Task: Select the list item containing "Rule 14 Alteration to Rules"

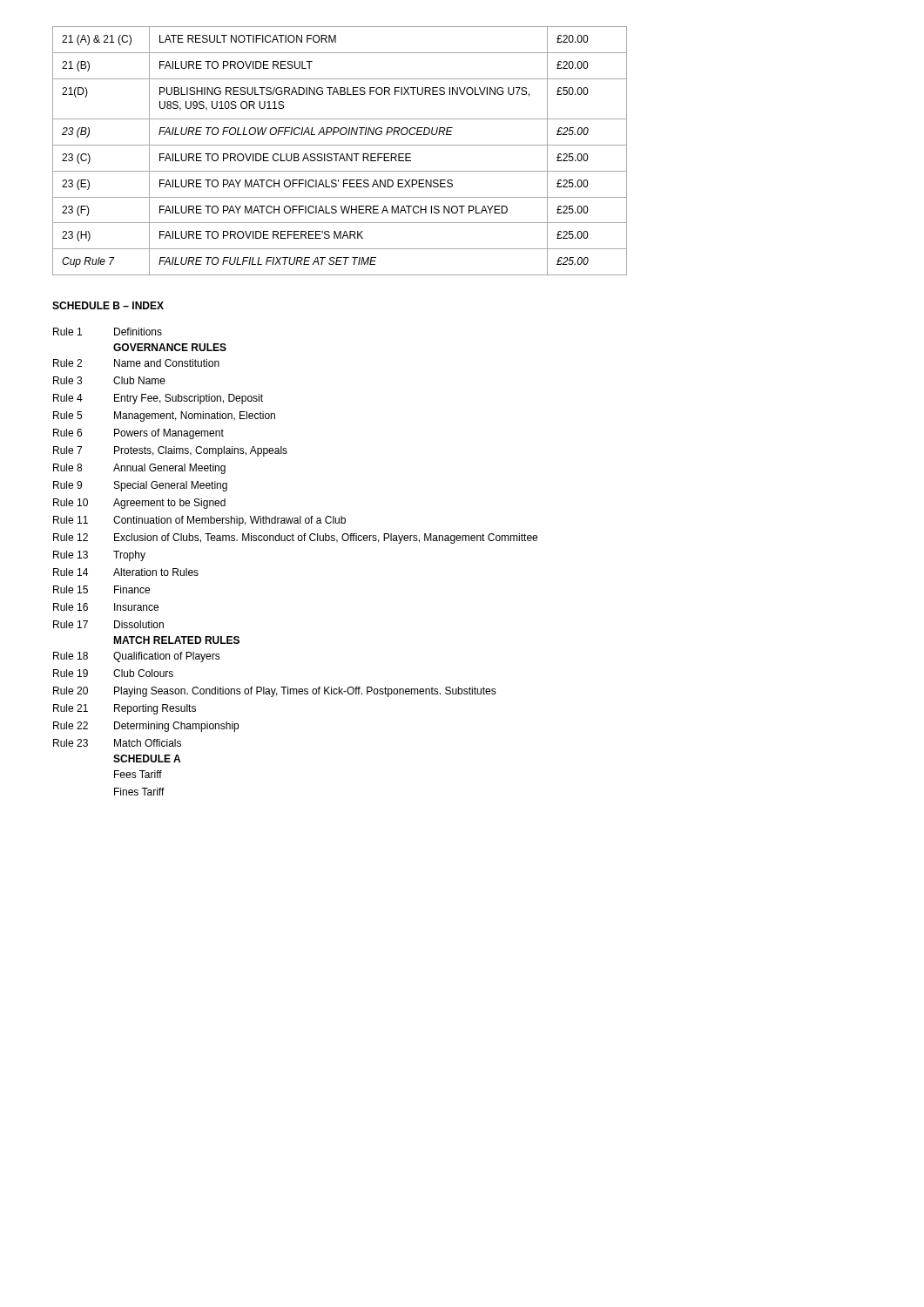Action: pos(126,572)
